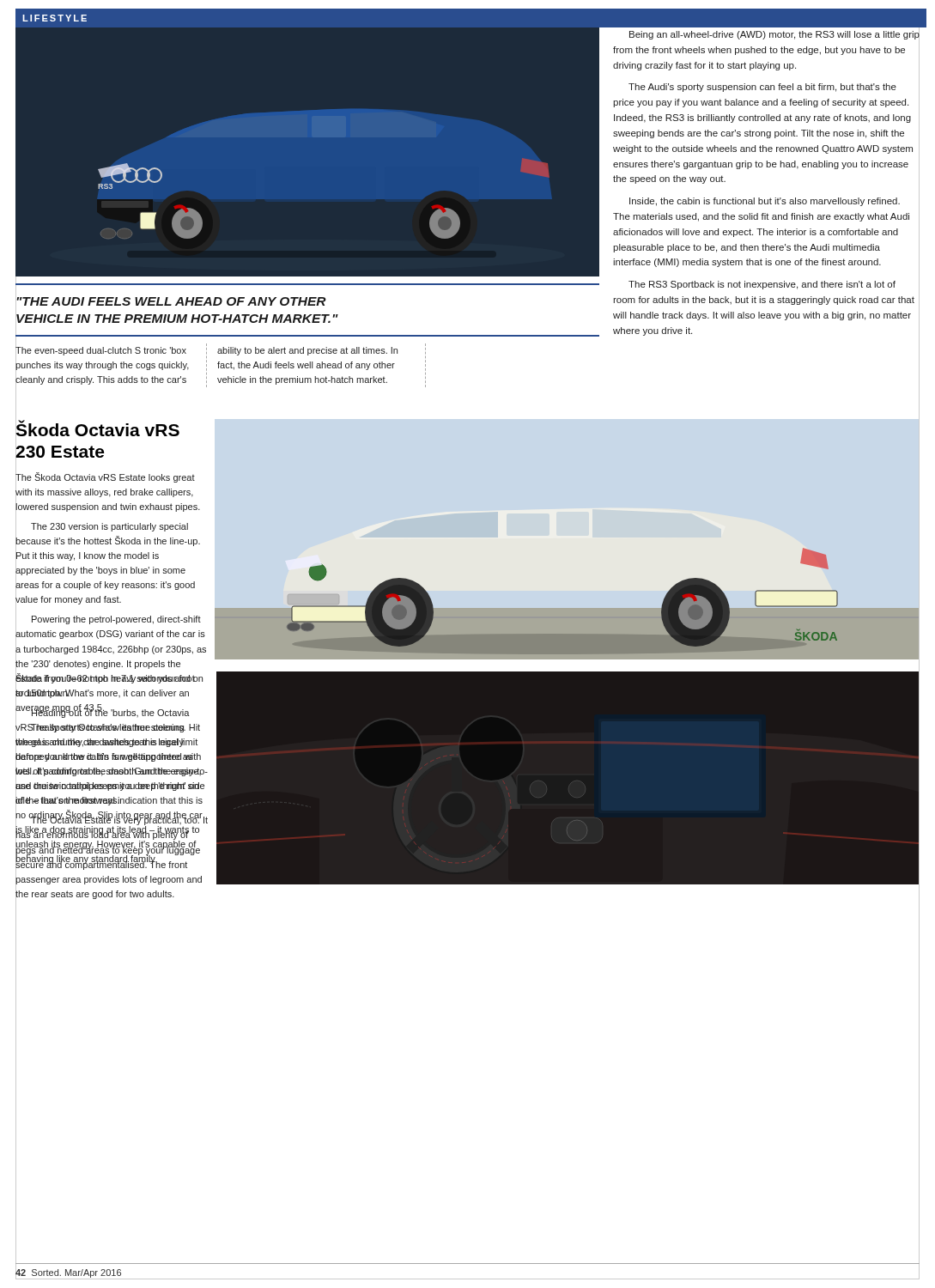Click on the text starting "estate if you're not too heavy with"
Image resolution: width=935 pixels, height=1288 pixels.
112,786
